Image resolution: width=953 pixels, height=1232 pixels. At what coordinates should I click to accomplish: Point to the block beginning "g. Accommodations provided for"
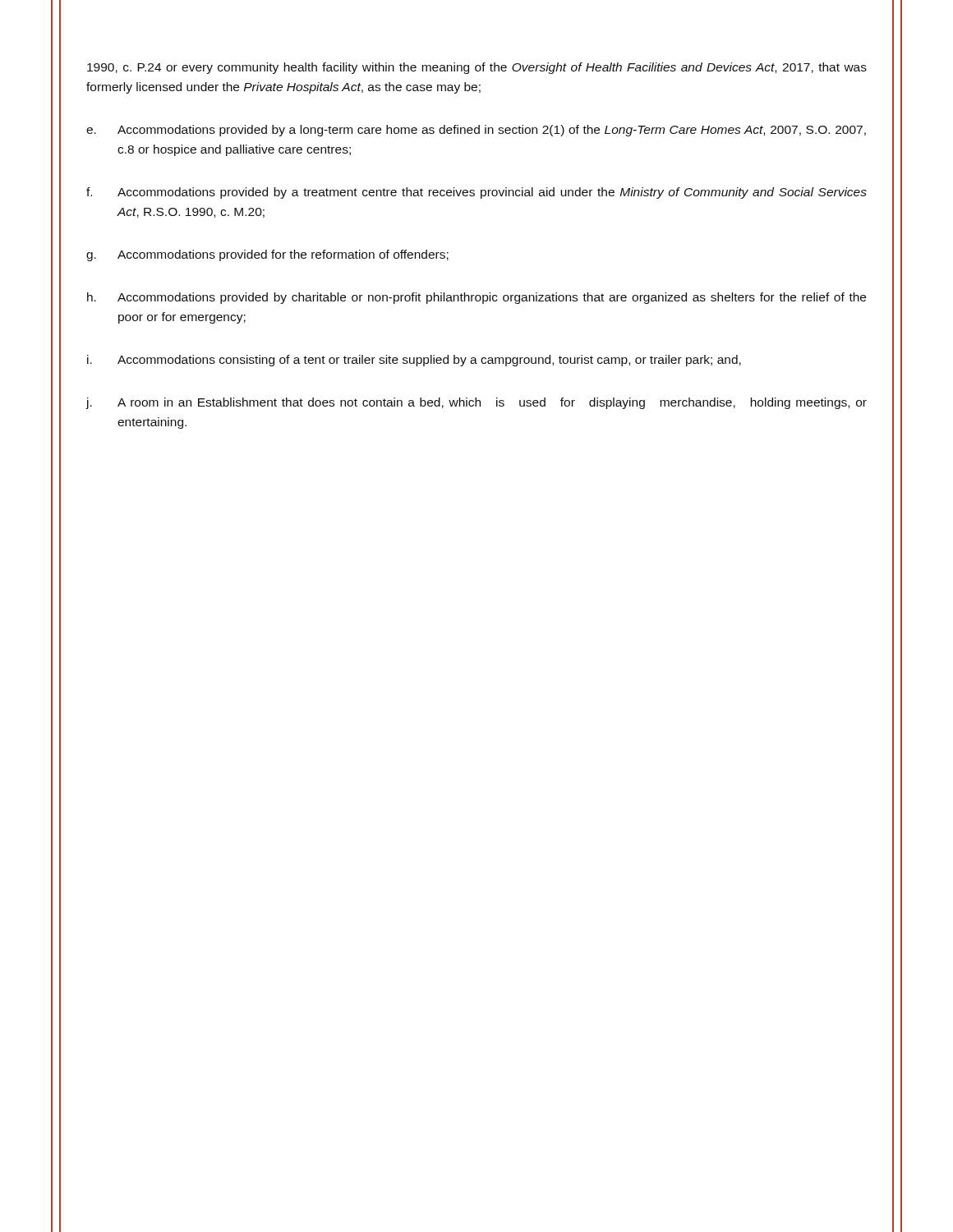[x=267, y=255]
